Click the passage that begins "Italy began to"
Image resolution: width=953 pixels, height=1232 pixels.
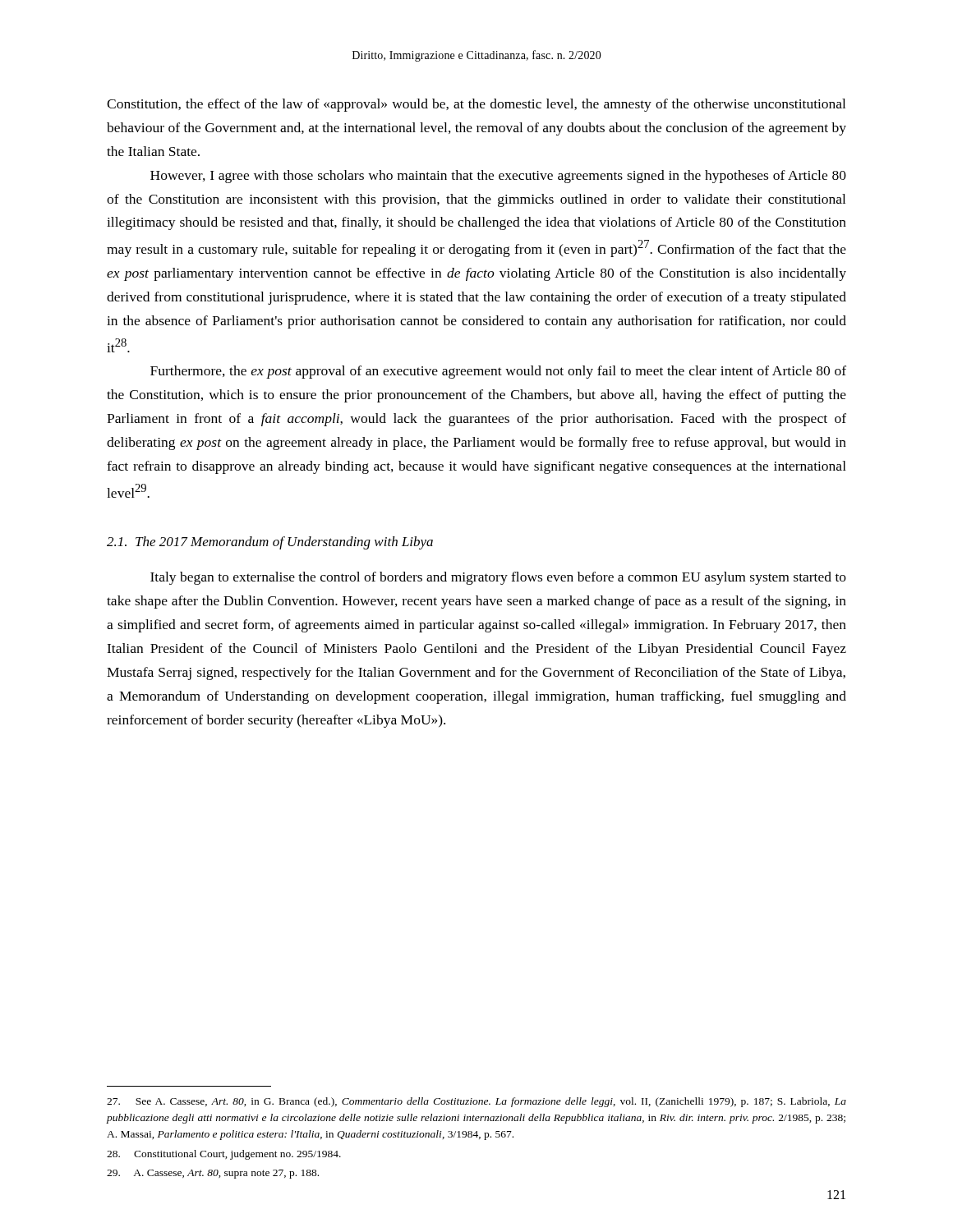pos(476,648)
